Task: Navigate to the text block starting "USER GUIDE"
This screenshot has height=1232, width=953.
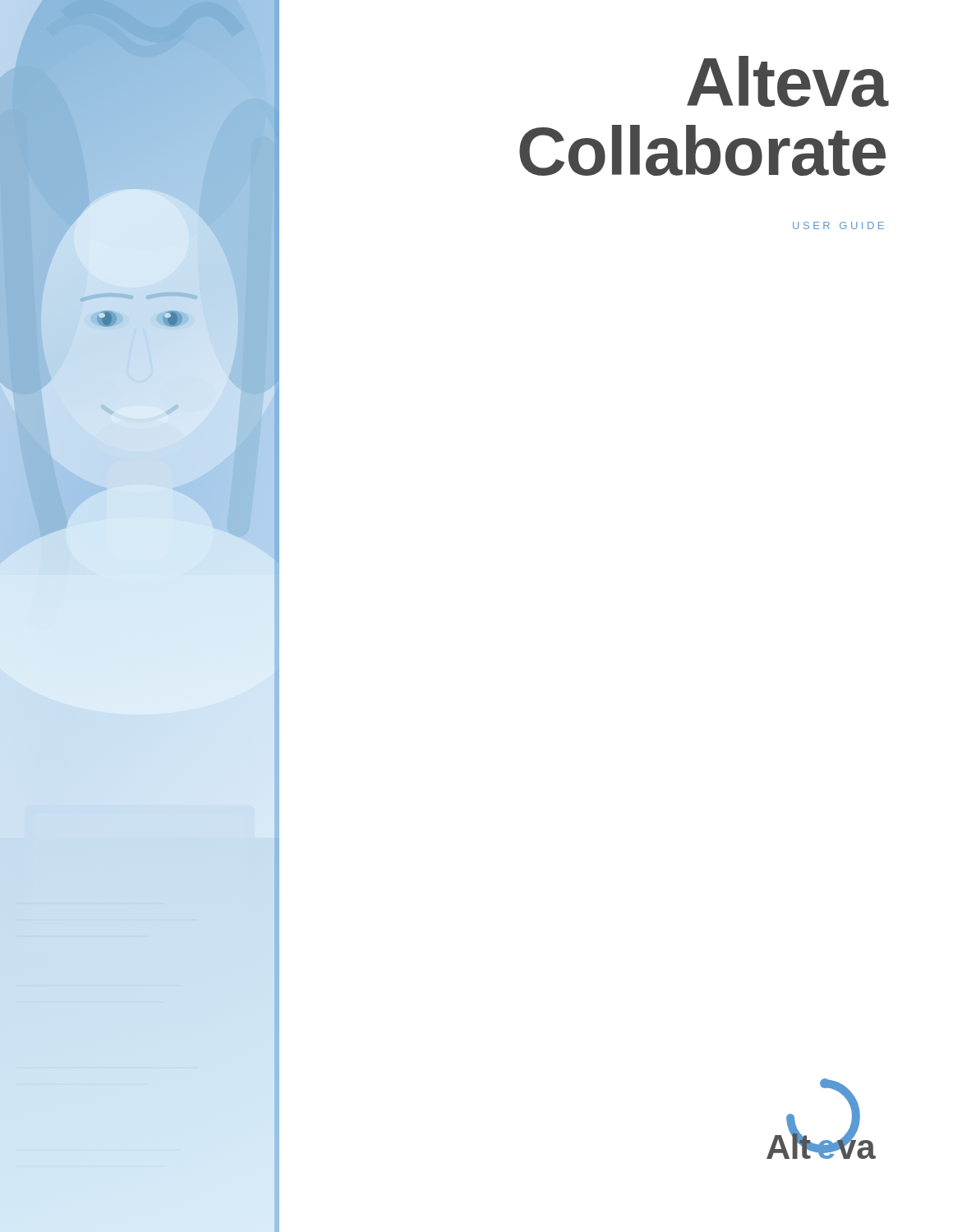Action: point(840,225)
